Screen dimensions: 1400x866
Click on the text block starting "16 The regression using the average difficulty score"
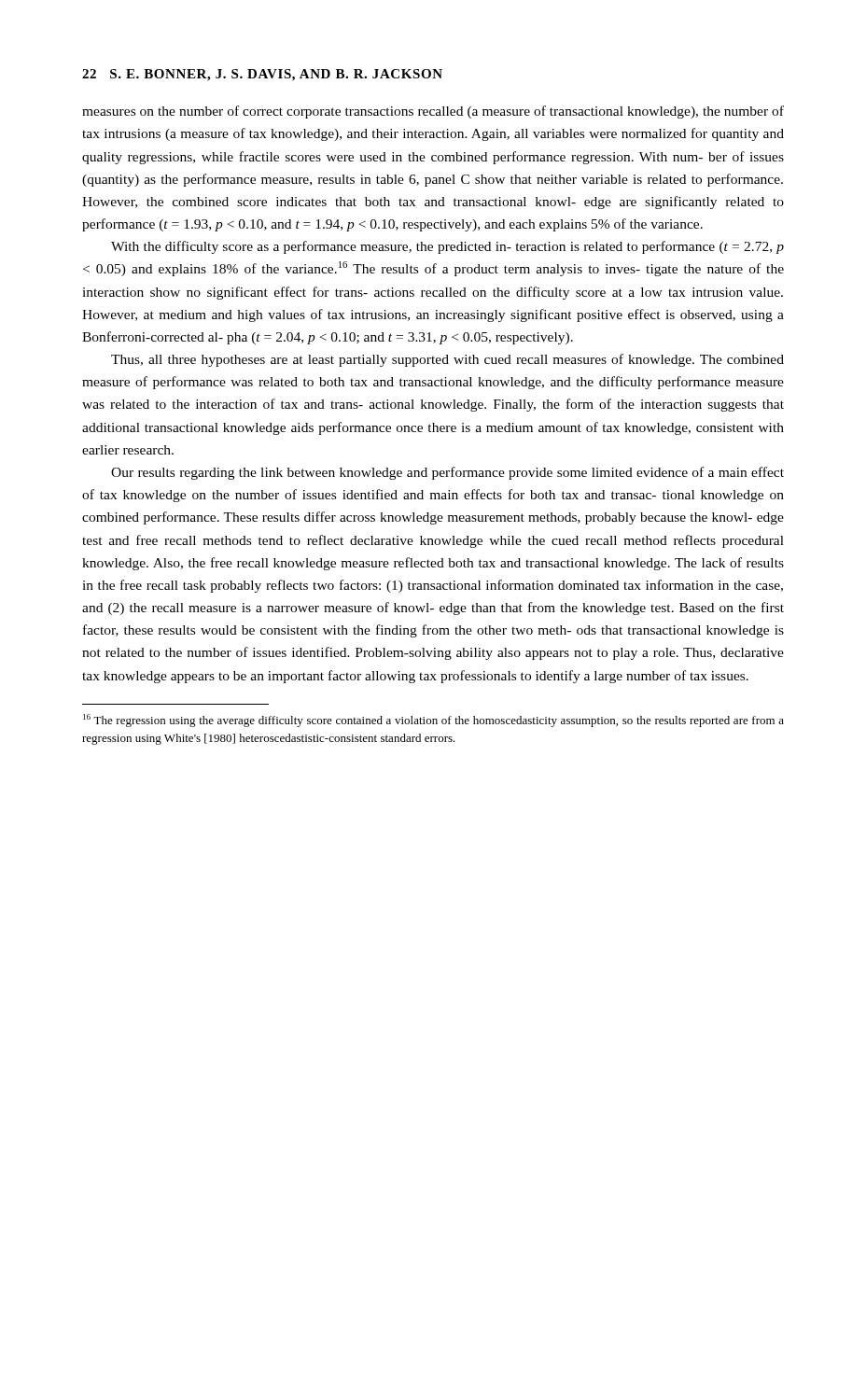433,728
